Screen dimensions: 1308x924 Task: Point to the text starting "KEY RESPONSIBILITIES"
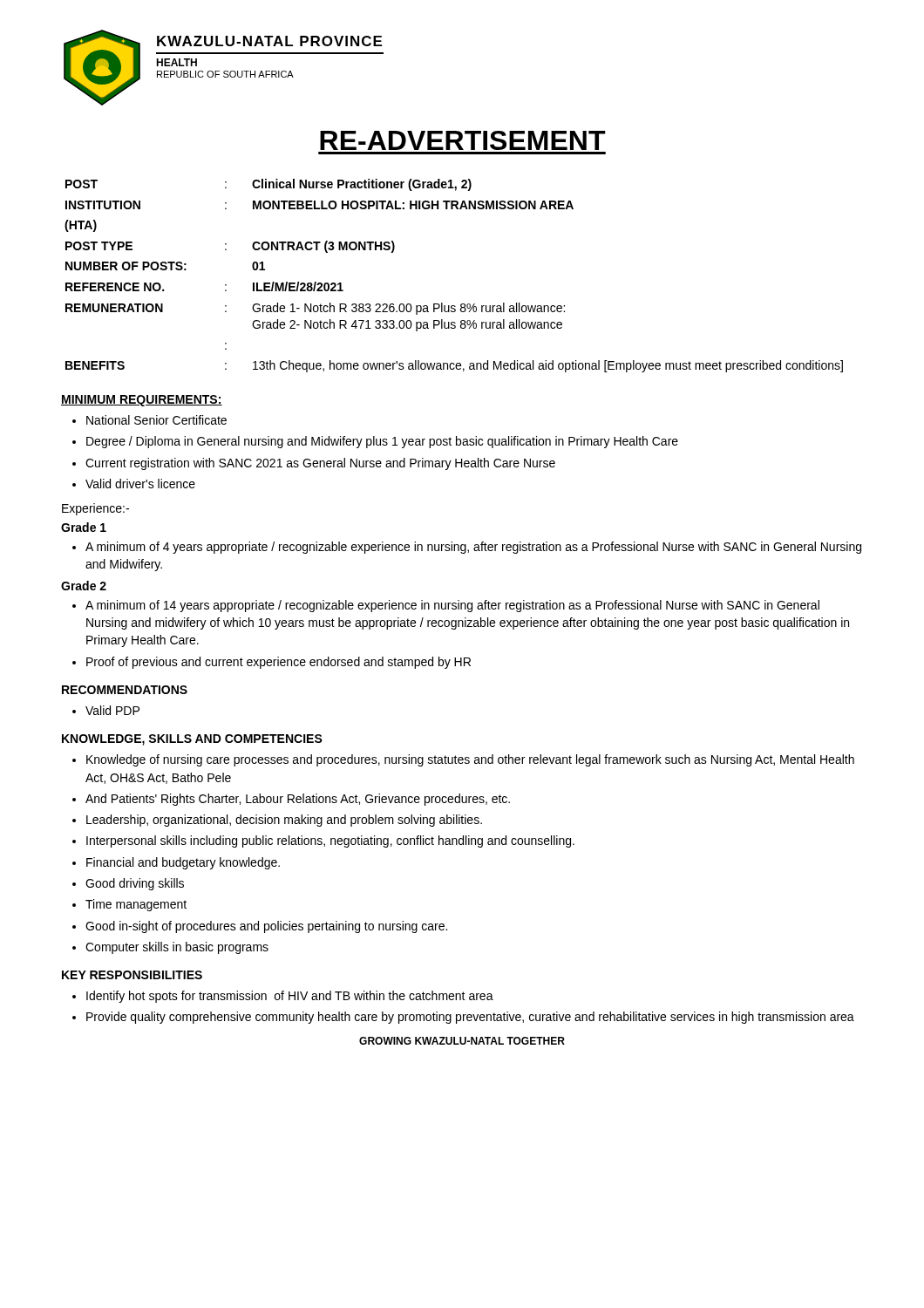[132, 975]
